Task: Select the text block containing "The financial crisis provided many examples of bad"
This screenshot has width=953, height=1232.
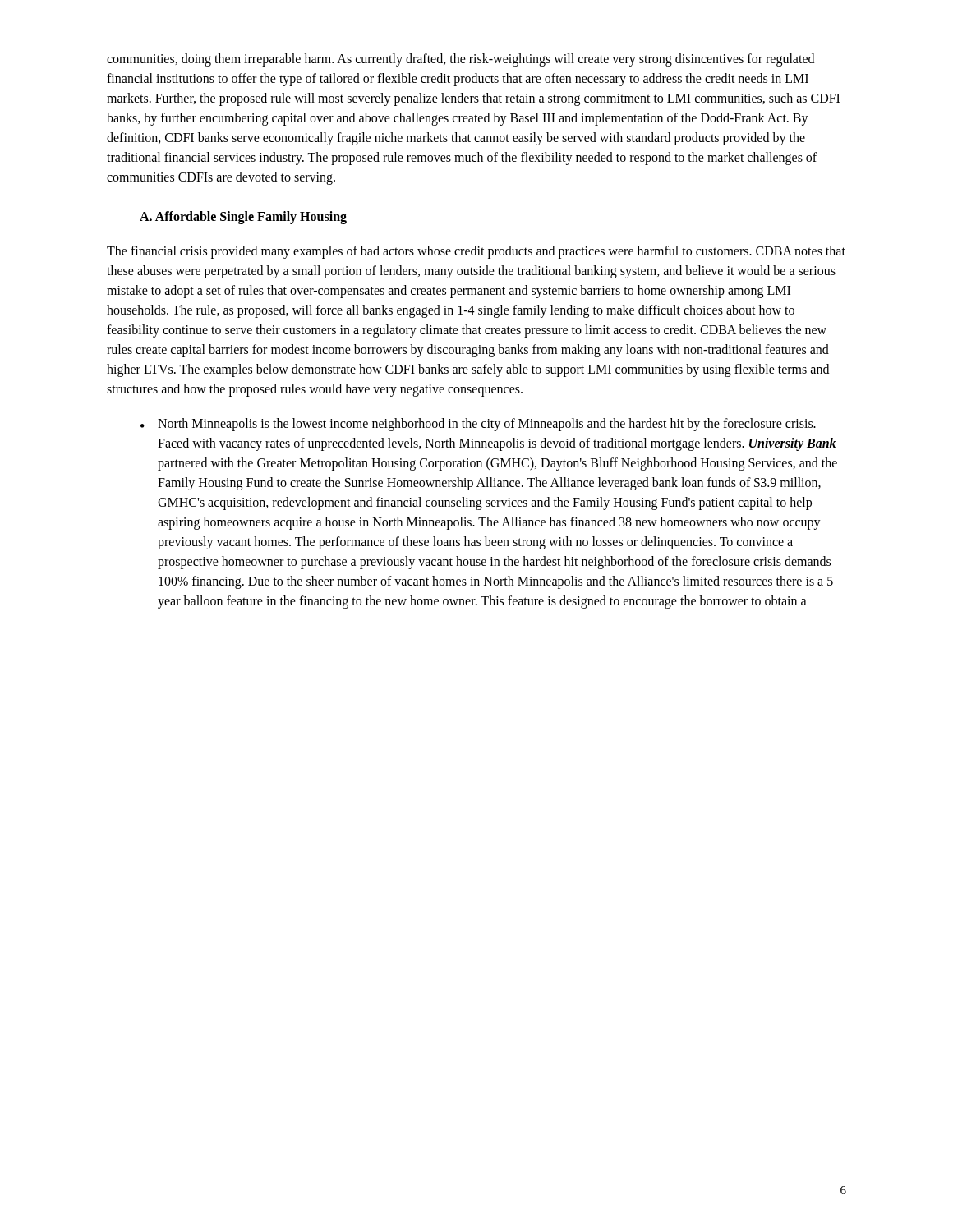Action: pos(476,320)
